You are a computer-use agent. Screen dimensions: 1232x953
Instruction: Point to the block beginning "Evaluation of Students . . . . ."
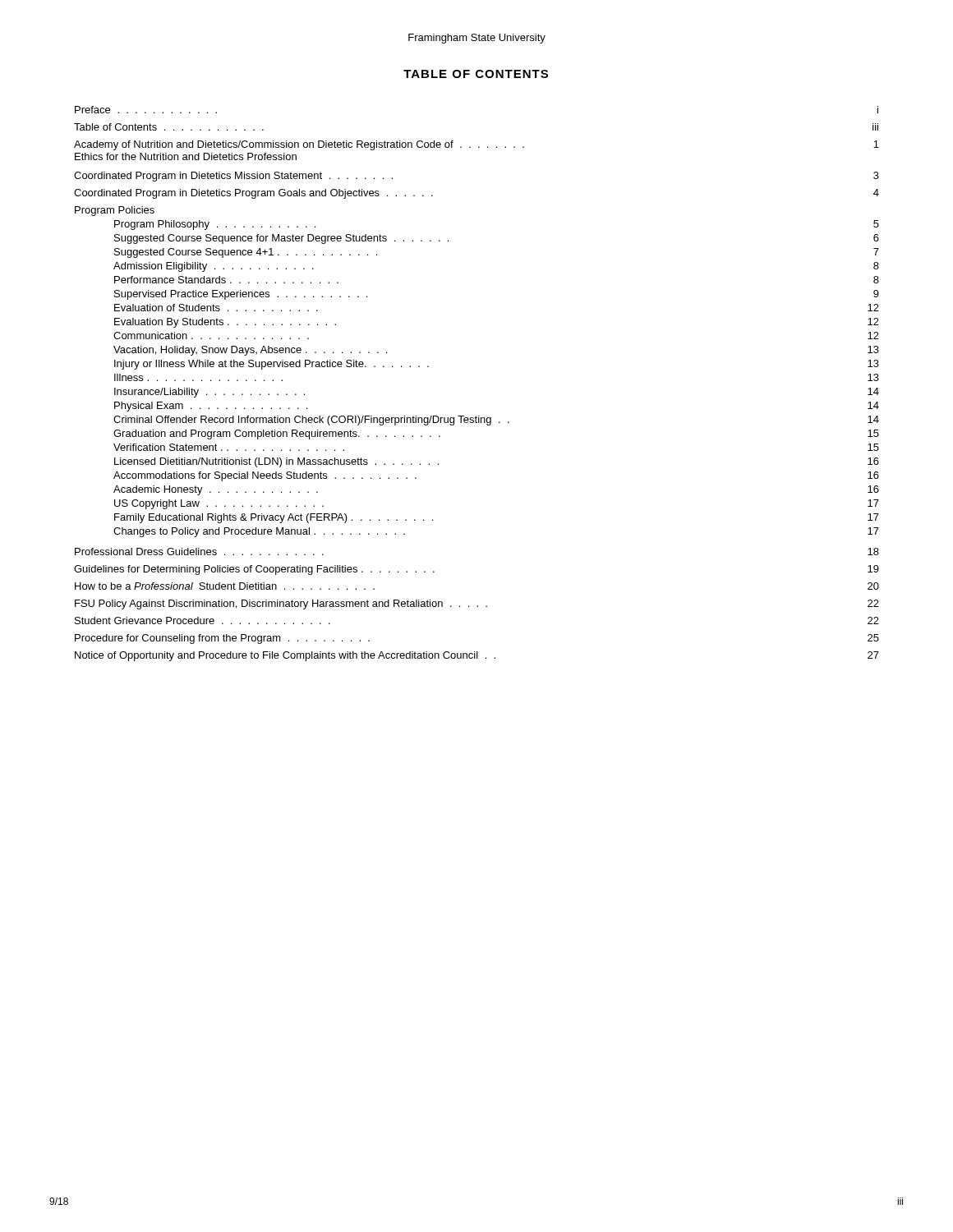click(170, 308)
